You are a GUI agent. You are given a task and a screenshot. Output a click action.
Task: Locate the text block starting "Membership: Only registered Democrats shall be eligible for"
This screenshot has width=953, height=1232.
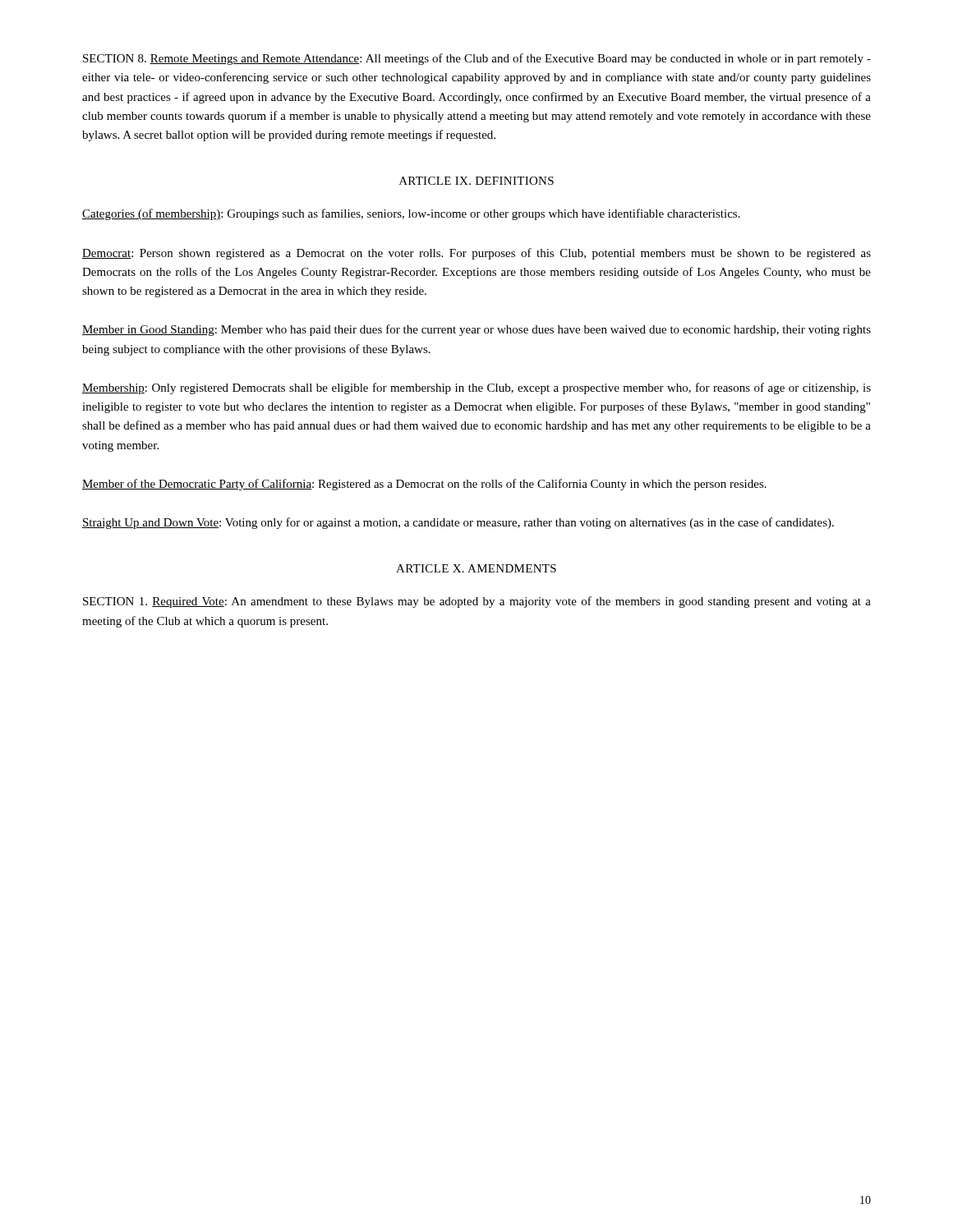click(476, 416)
